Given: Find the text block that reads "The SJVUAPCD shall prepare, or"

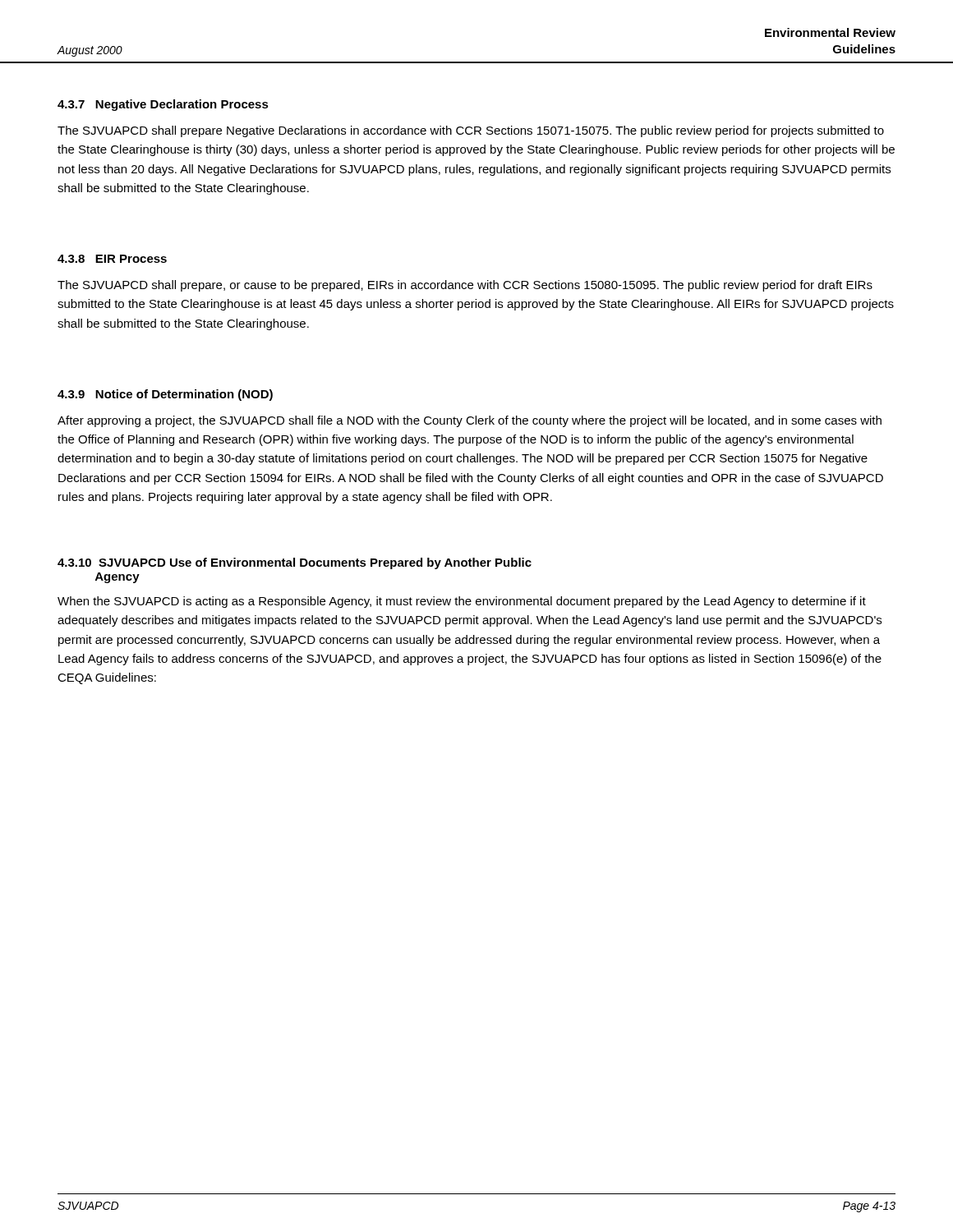Looking at the screenshot, I should click(x=476, y=304).
